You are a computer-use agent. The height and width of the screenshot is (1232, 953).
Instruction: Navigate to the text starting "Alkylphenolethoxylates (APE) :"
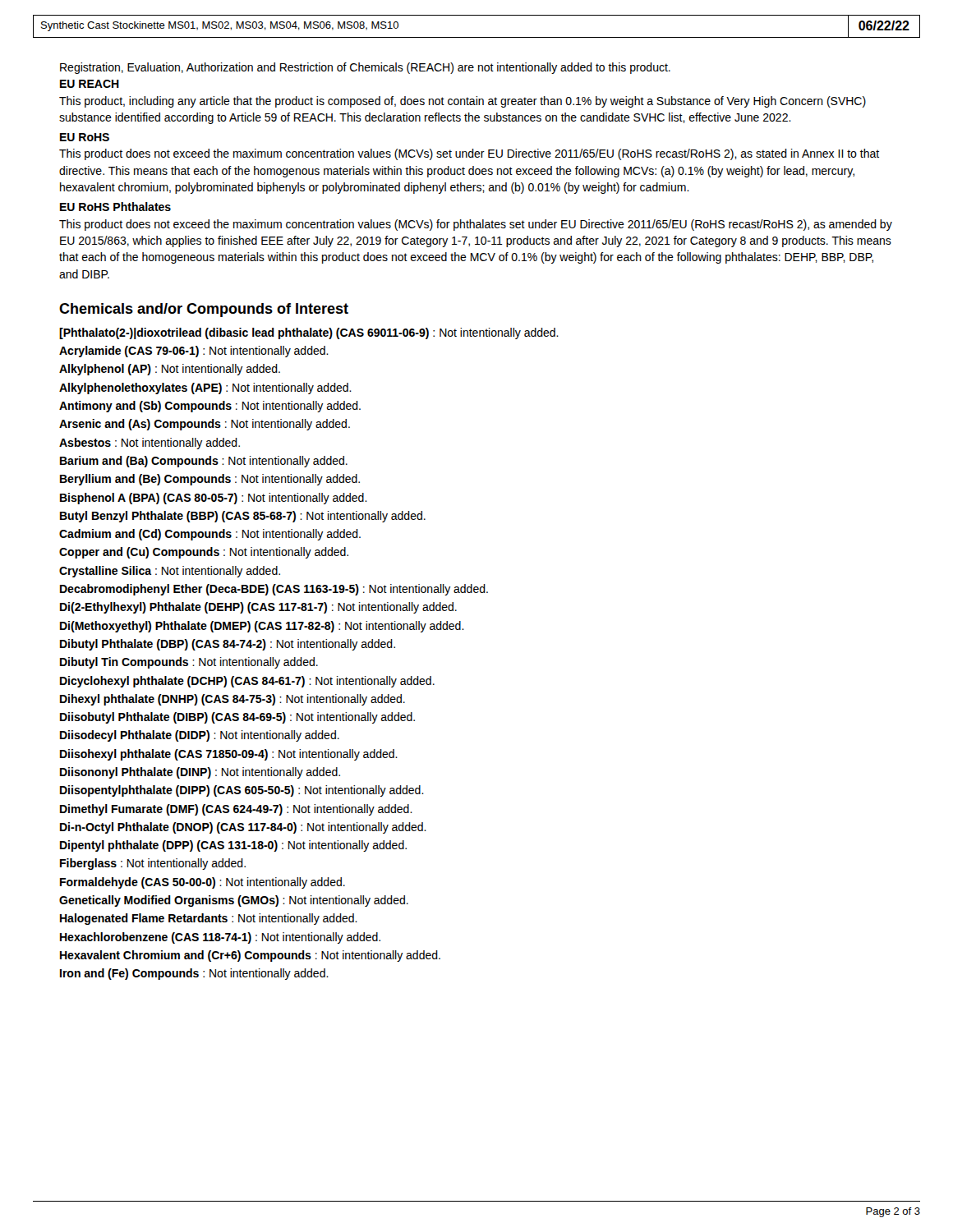click(206, 387)
